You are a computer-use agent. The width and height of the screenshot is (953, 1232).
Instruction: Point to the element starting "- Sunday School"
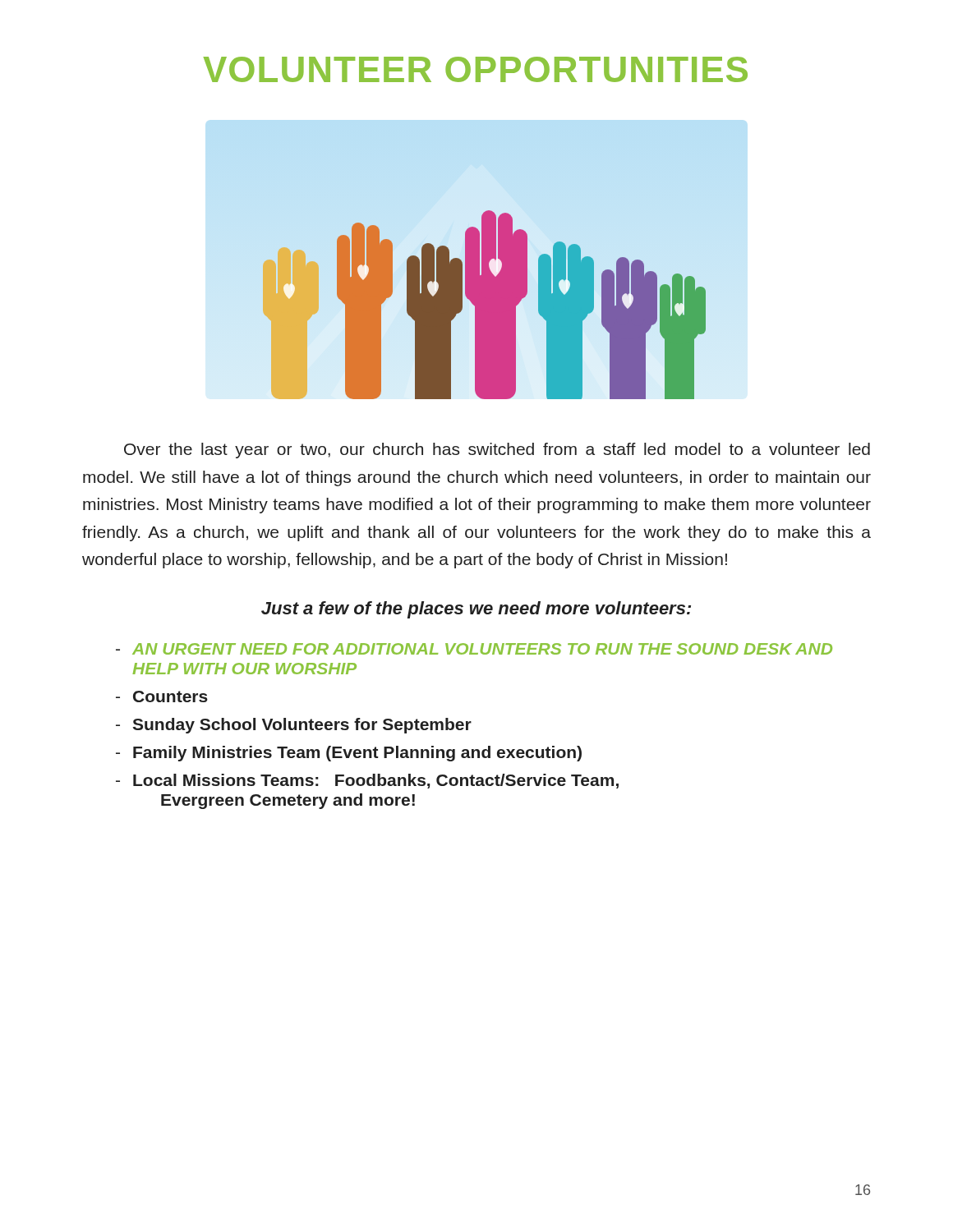[293, 724]
